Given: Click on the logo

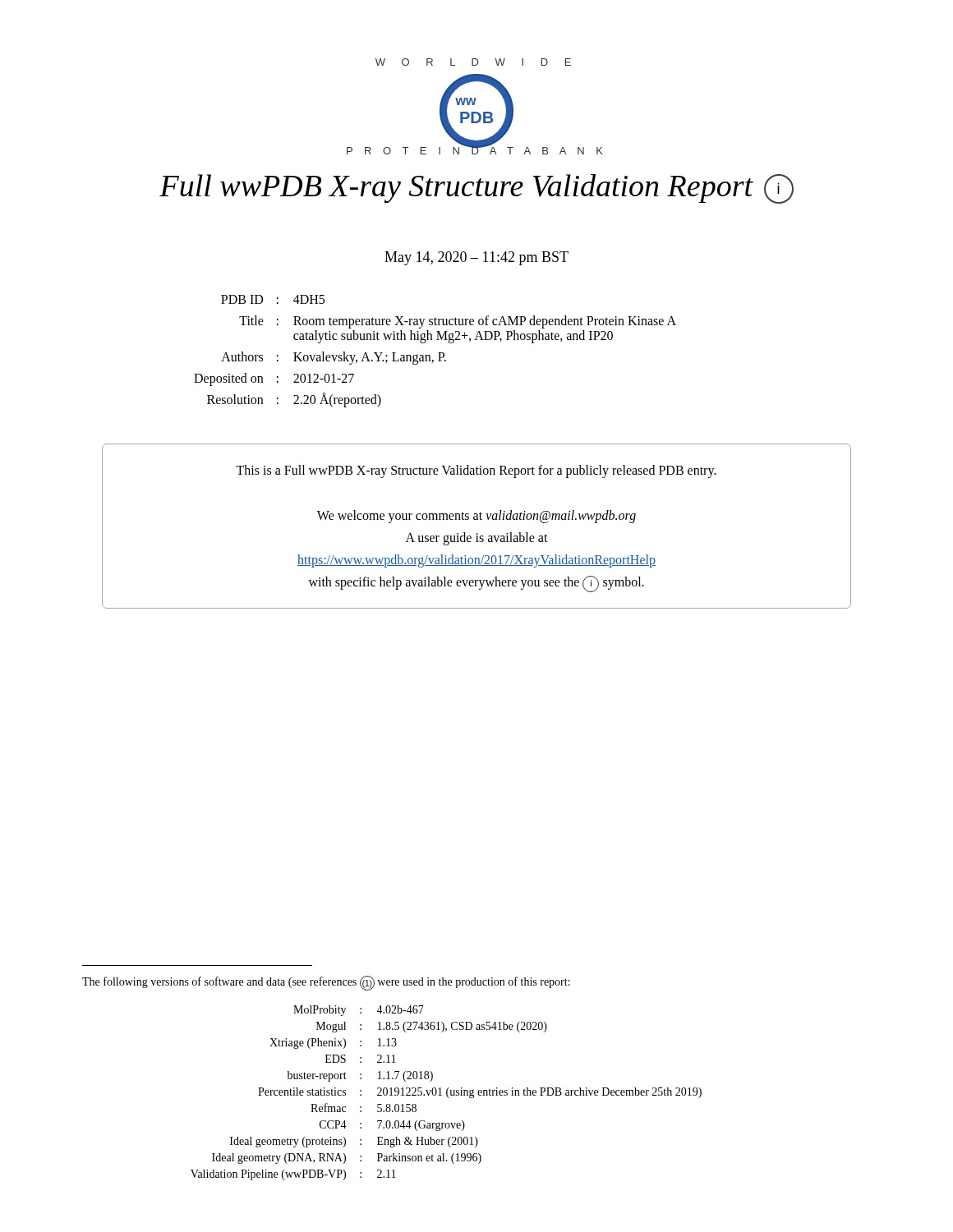Looking at the screenshot, I should click(476, 104).
